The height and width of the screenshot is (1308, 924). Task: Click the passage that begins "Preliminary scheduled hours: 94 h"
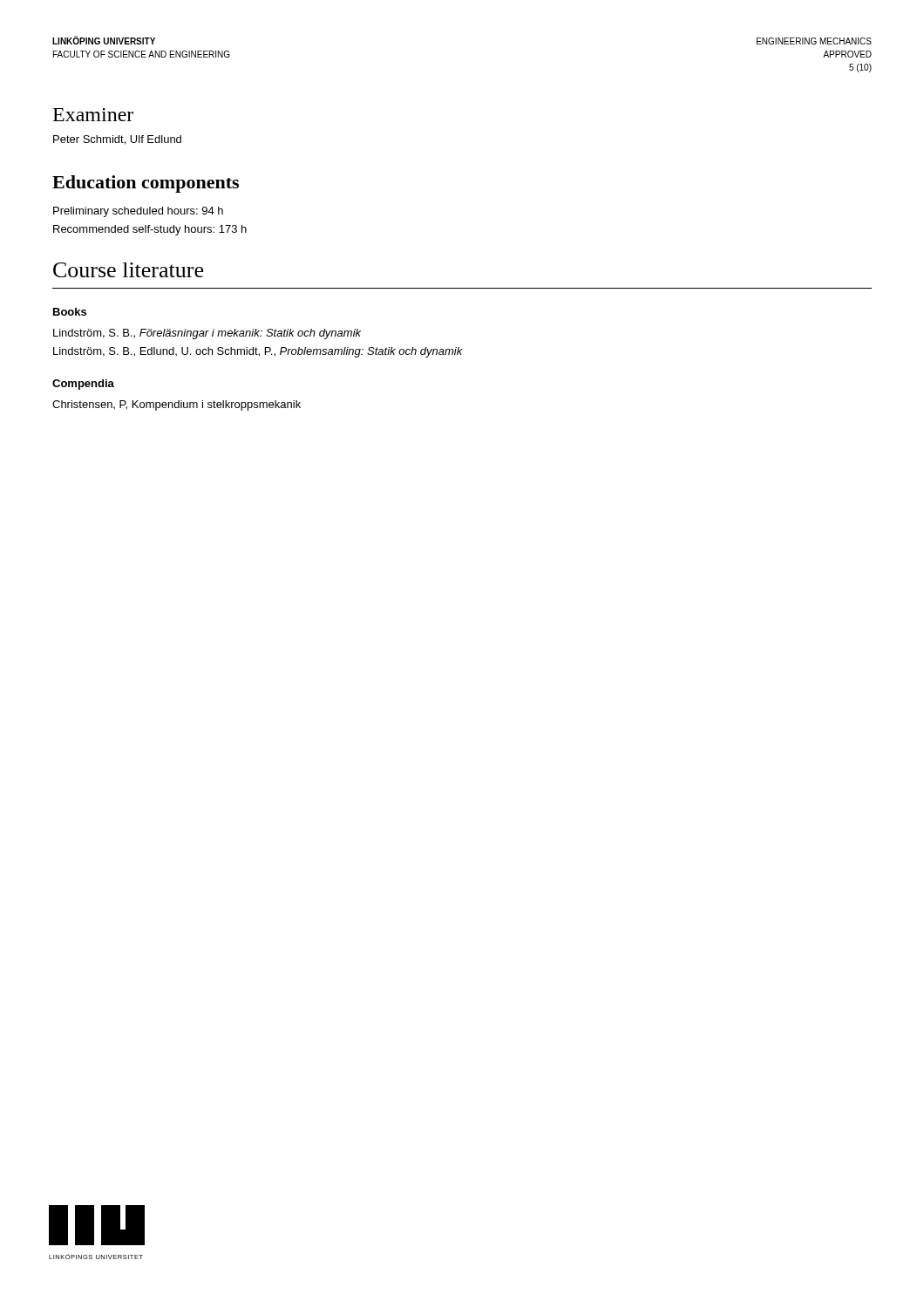[x=150, y=220]
